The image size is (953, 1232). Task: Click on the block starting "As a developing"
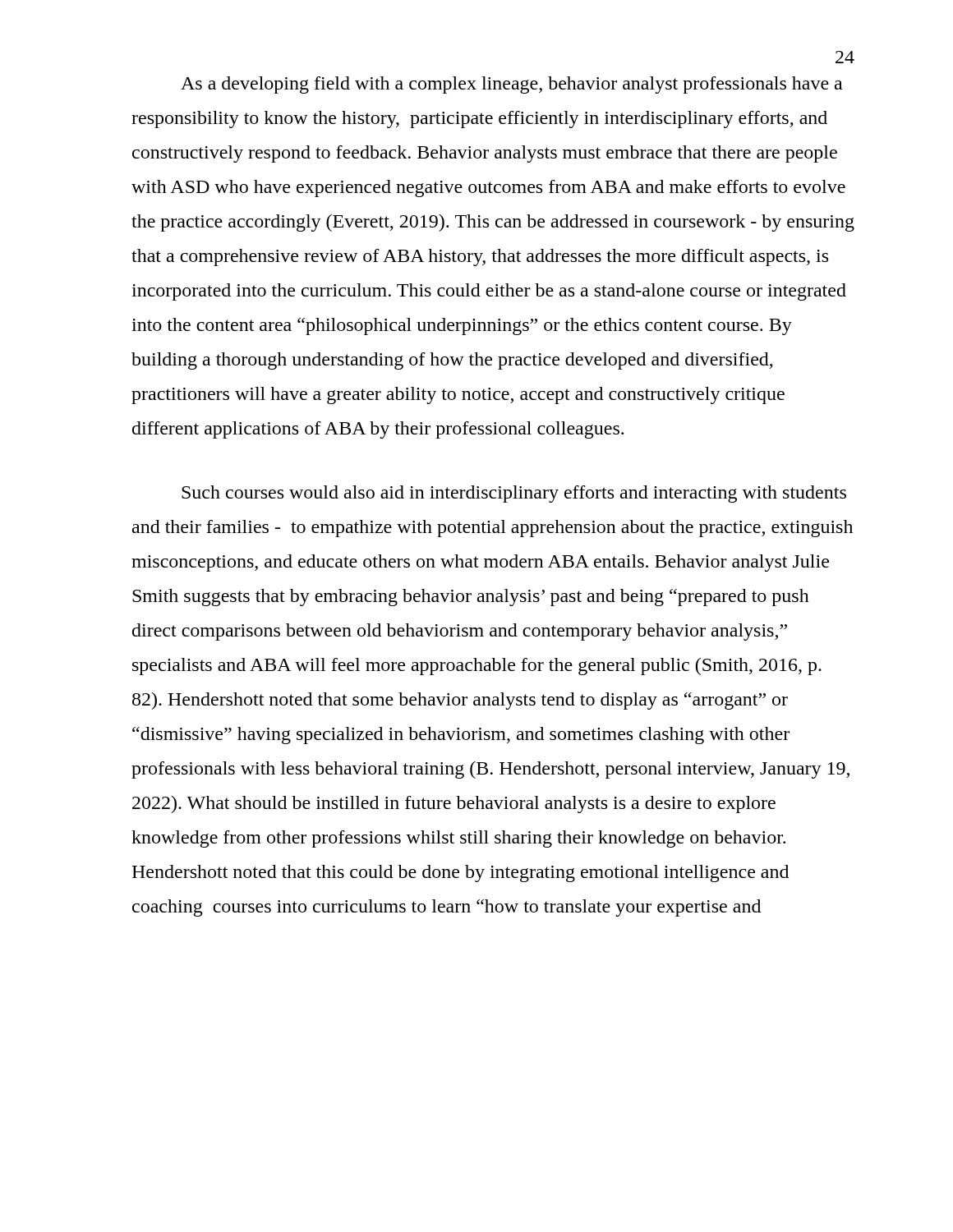tap(493, 255)
